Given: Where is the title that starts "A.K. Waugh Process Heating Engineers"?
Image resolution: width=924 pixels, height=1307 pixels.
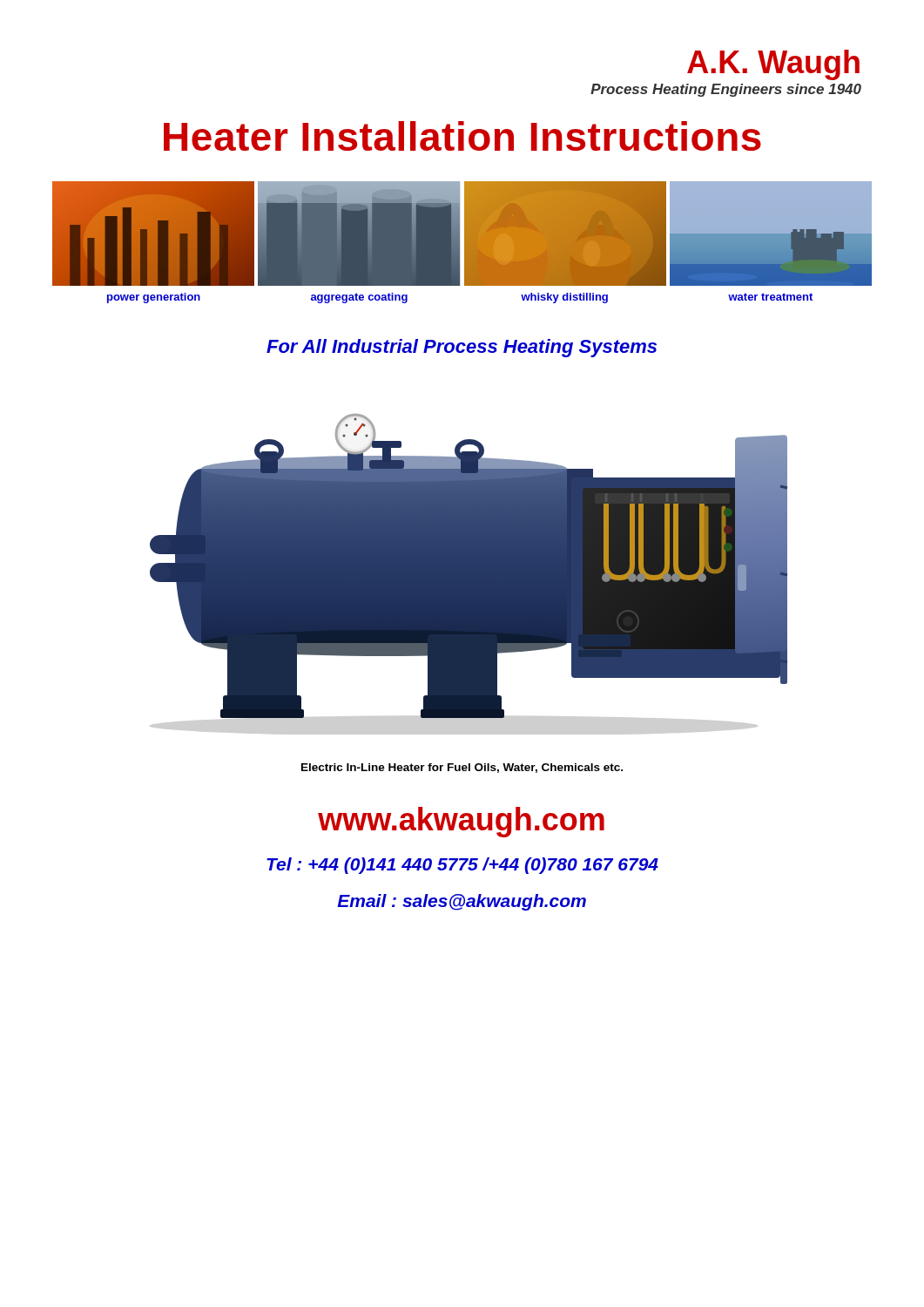Looking at the screenshot, I should pyautogui.click(x=726, y=72).
